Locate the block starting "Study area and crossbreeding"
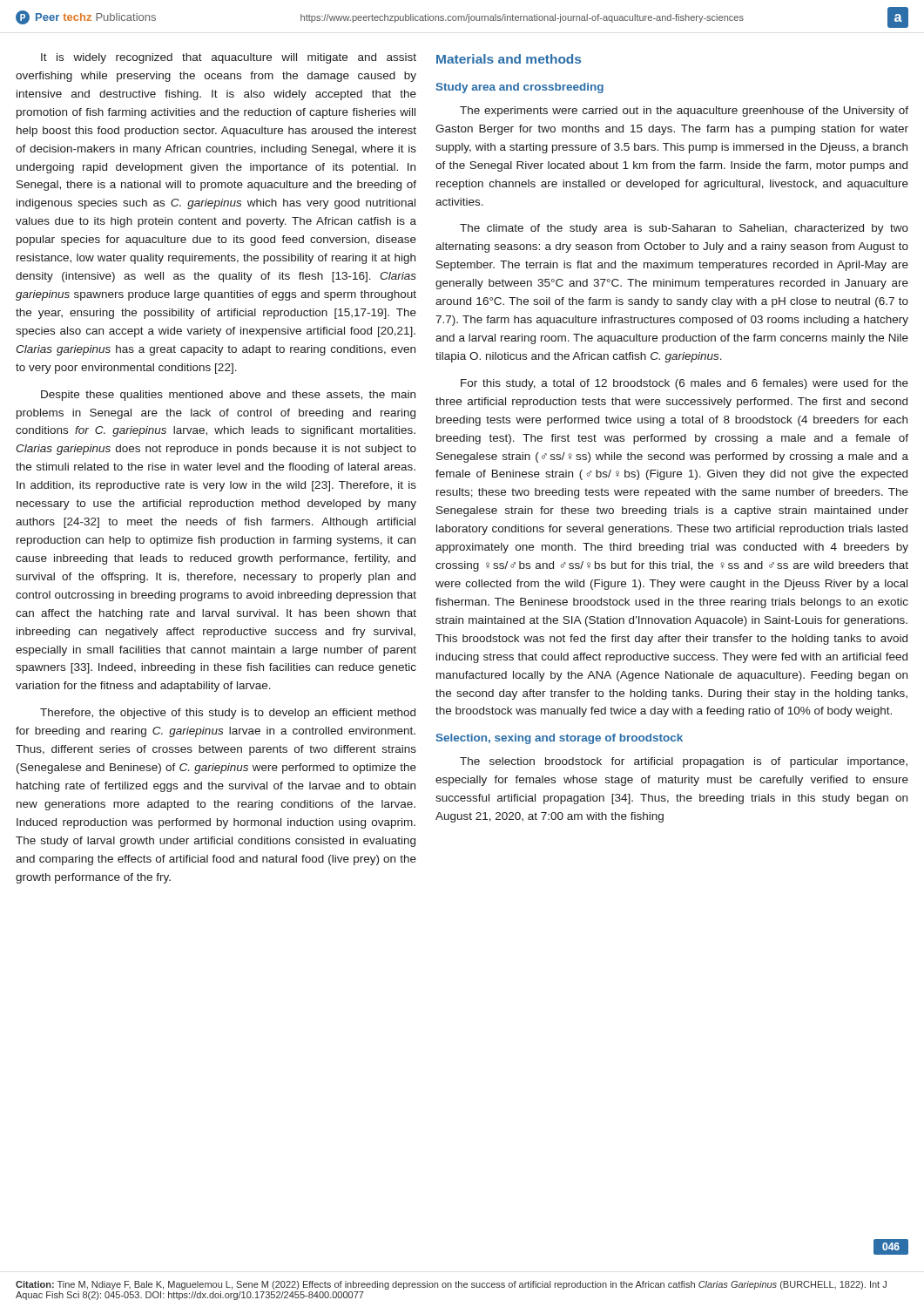 tap(520, 88)
